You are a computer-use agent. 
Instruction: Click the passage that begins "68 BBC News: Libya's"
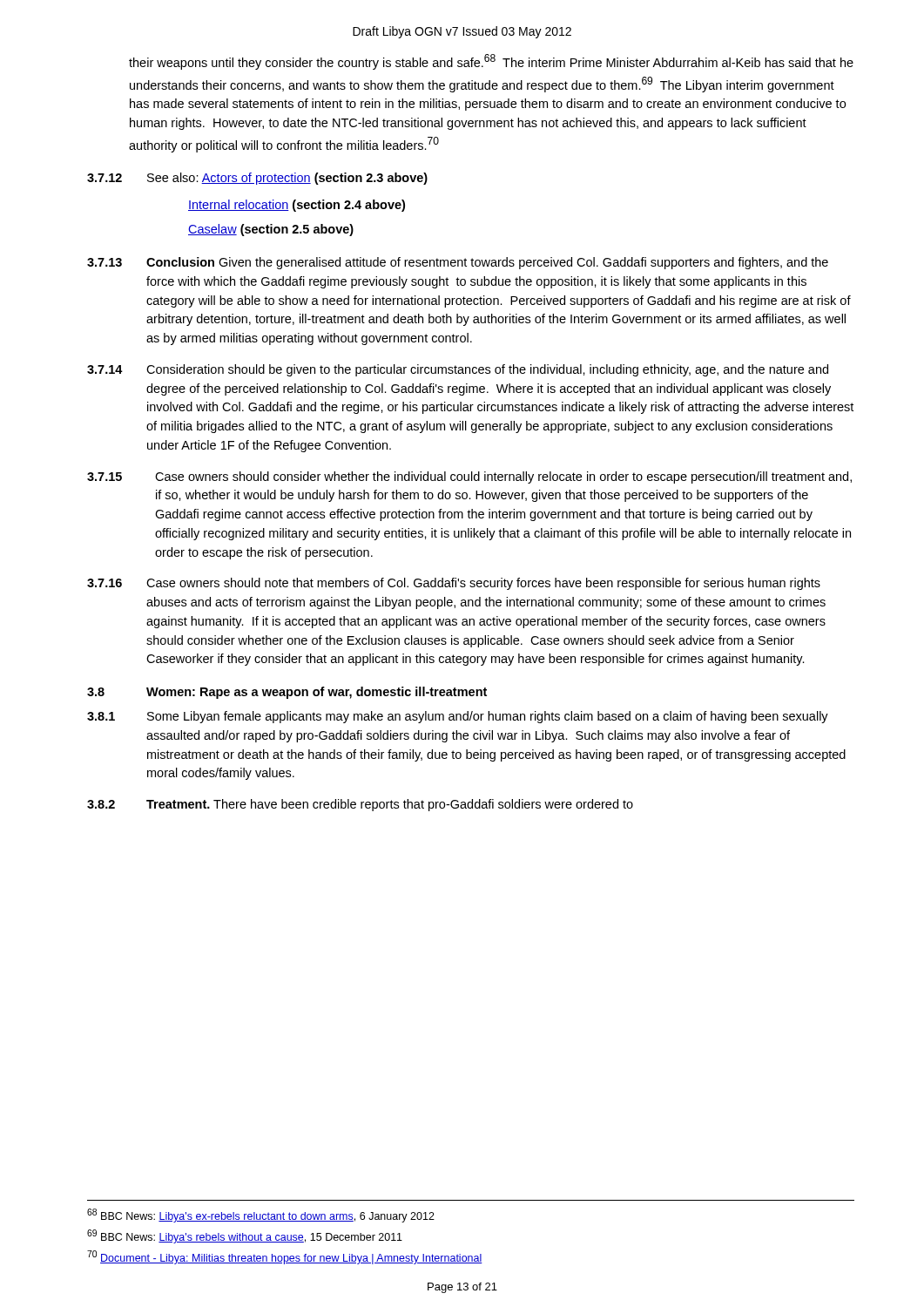pos(261,1215)
